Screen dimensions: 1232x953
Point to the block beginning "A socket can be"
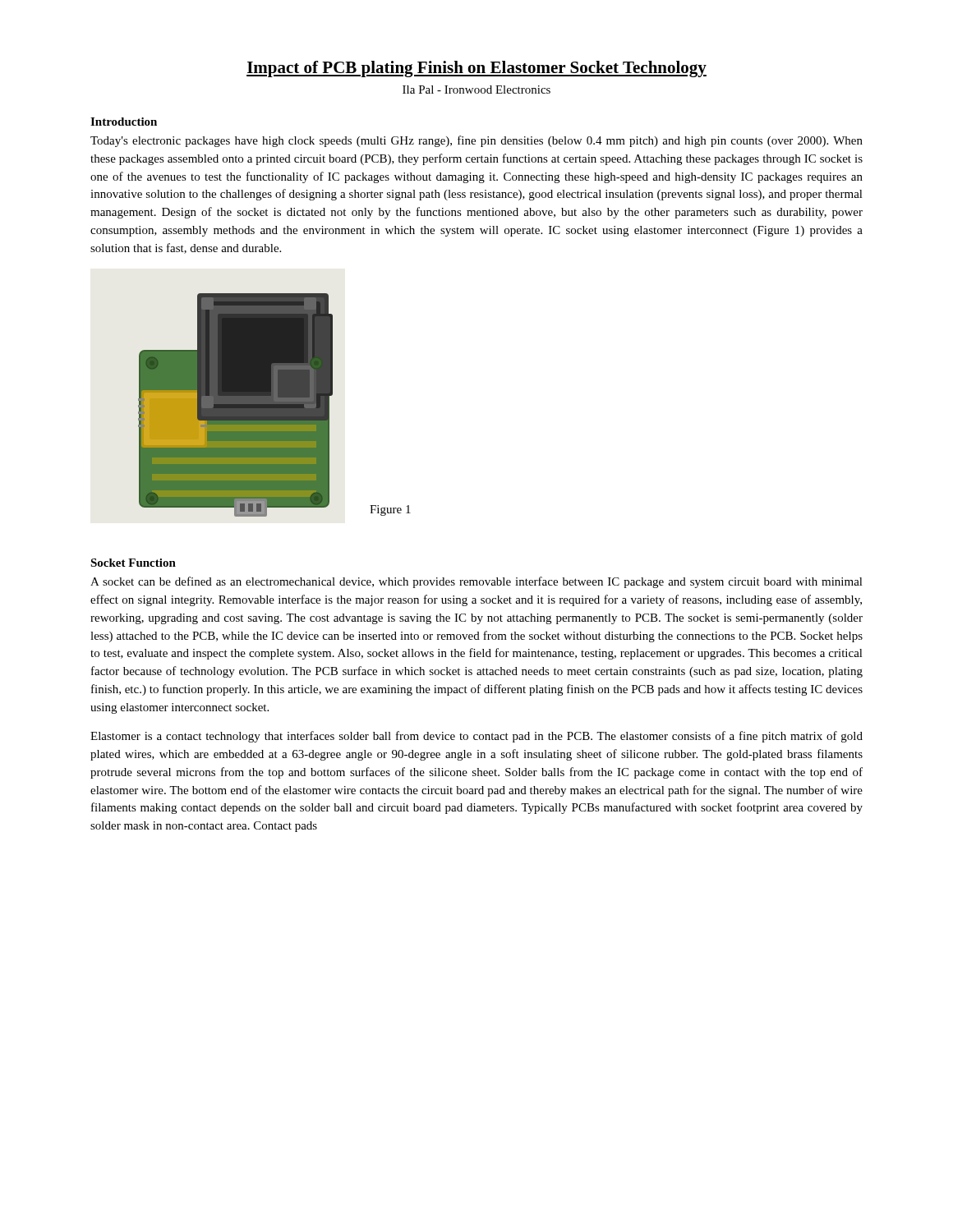click(476, 644)
